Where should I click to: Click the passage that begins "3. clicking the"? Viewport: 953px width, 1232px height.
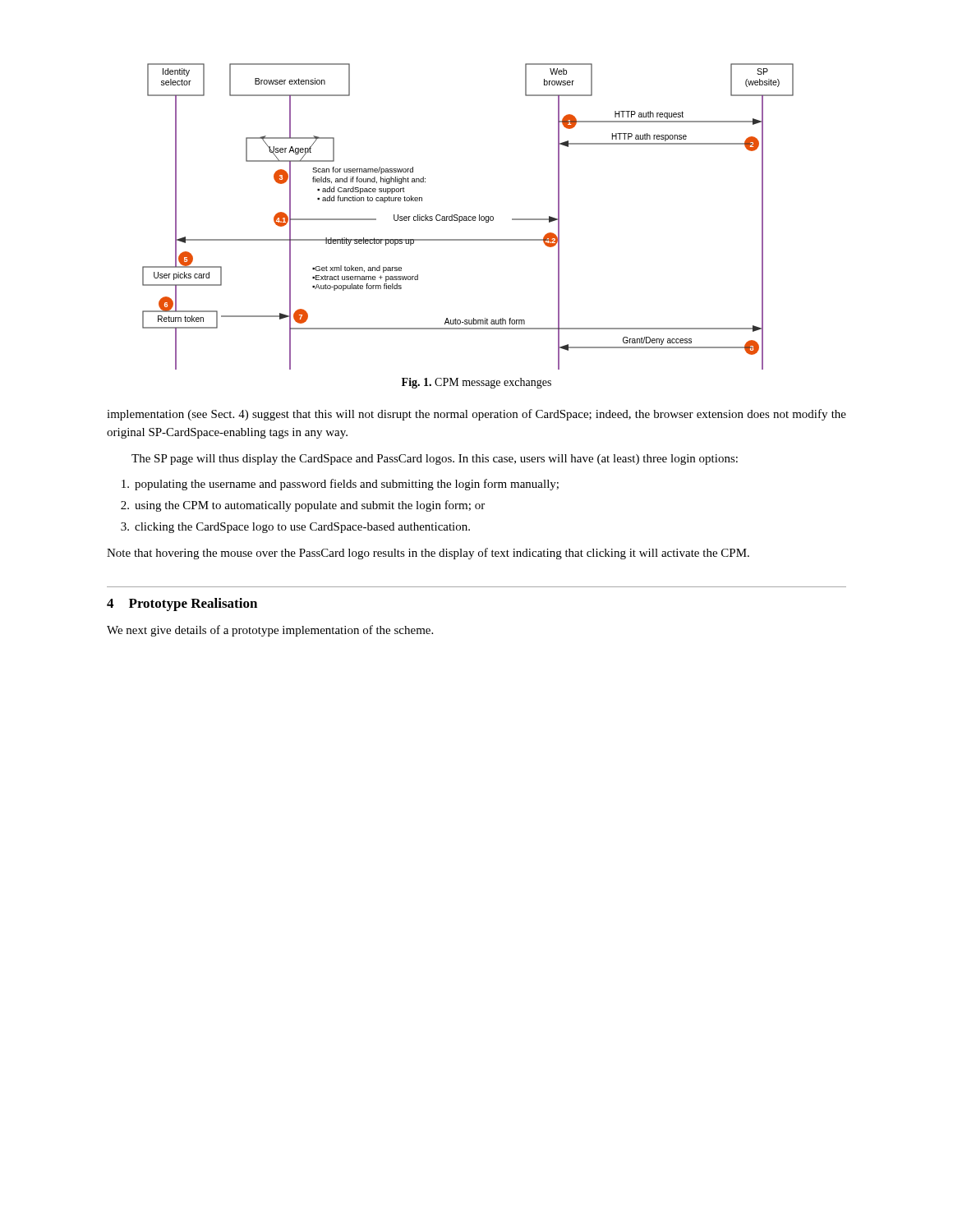[x=289, y=527]
